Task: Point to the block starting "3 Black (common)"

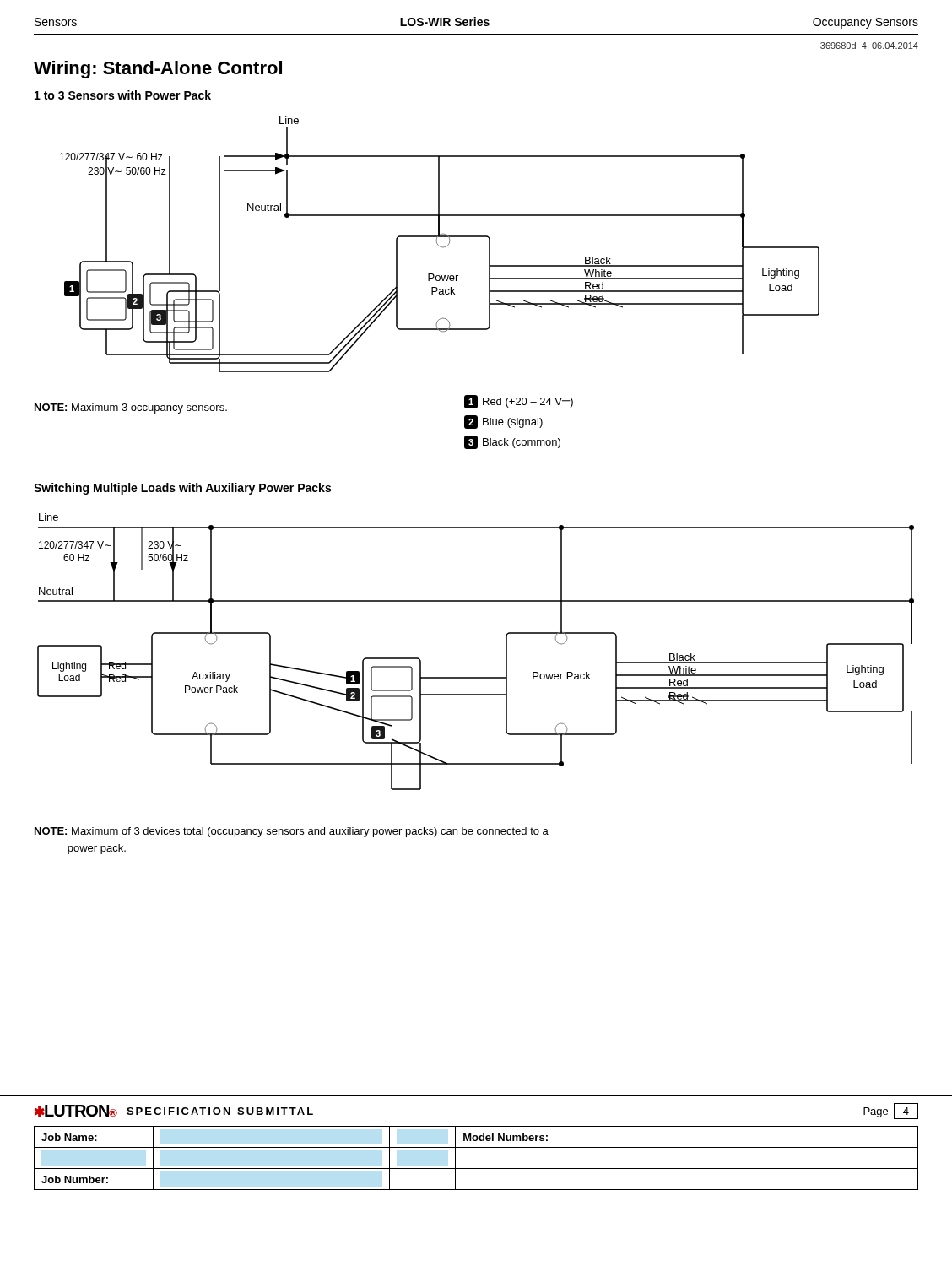Action: (x=513, y=442)
